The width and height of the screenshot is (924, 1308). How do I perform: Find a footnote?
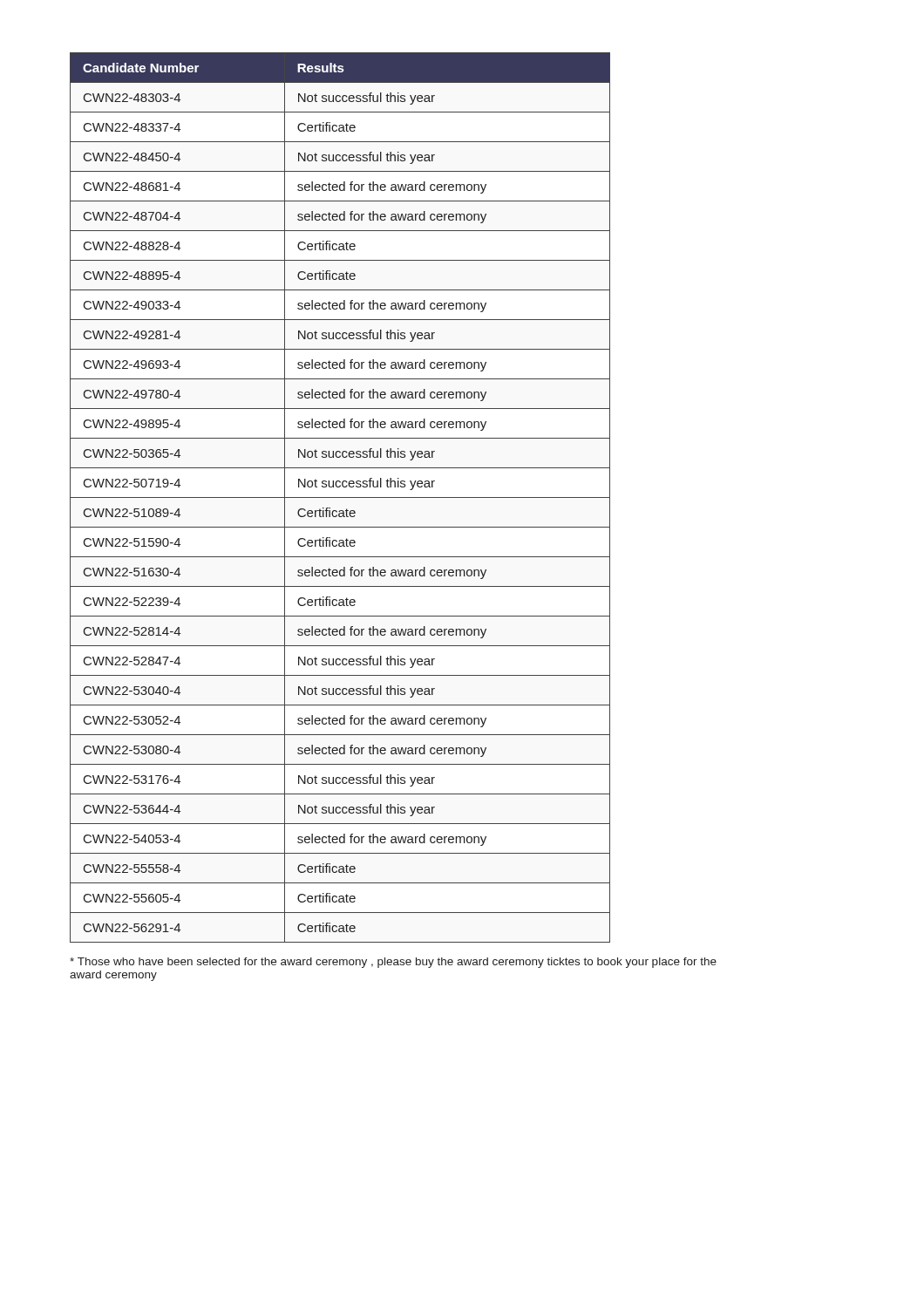393,968
